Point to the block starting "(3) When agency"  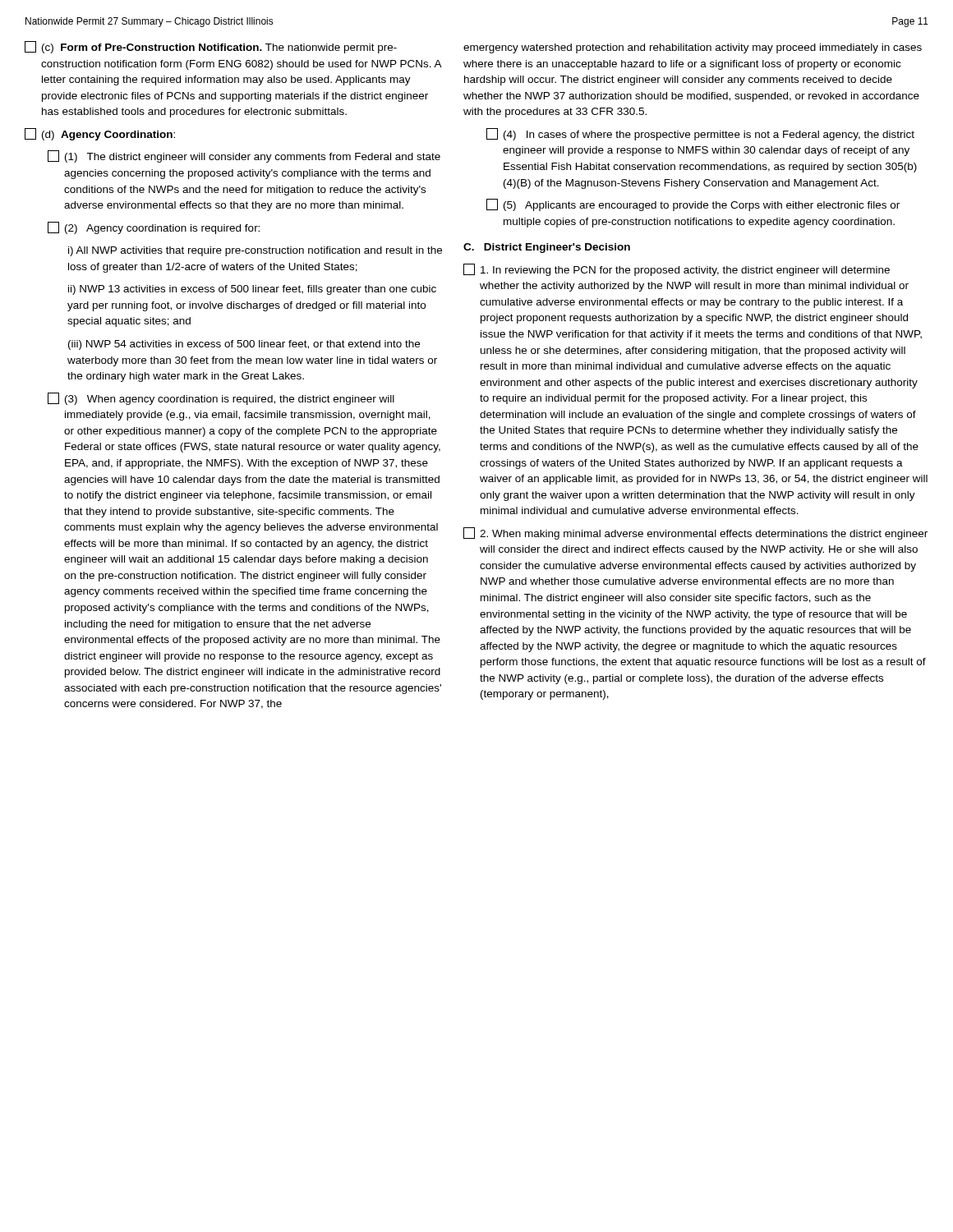coord(246,551)
